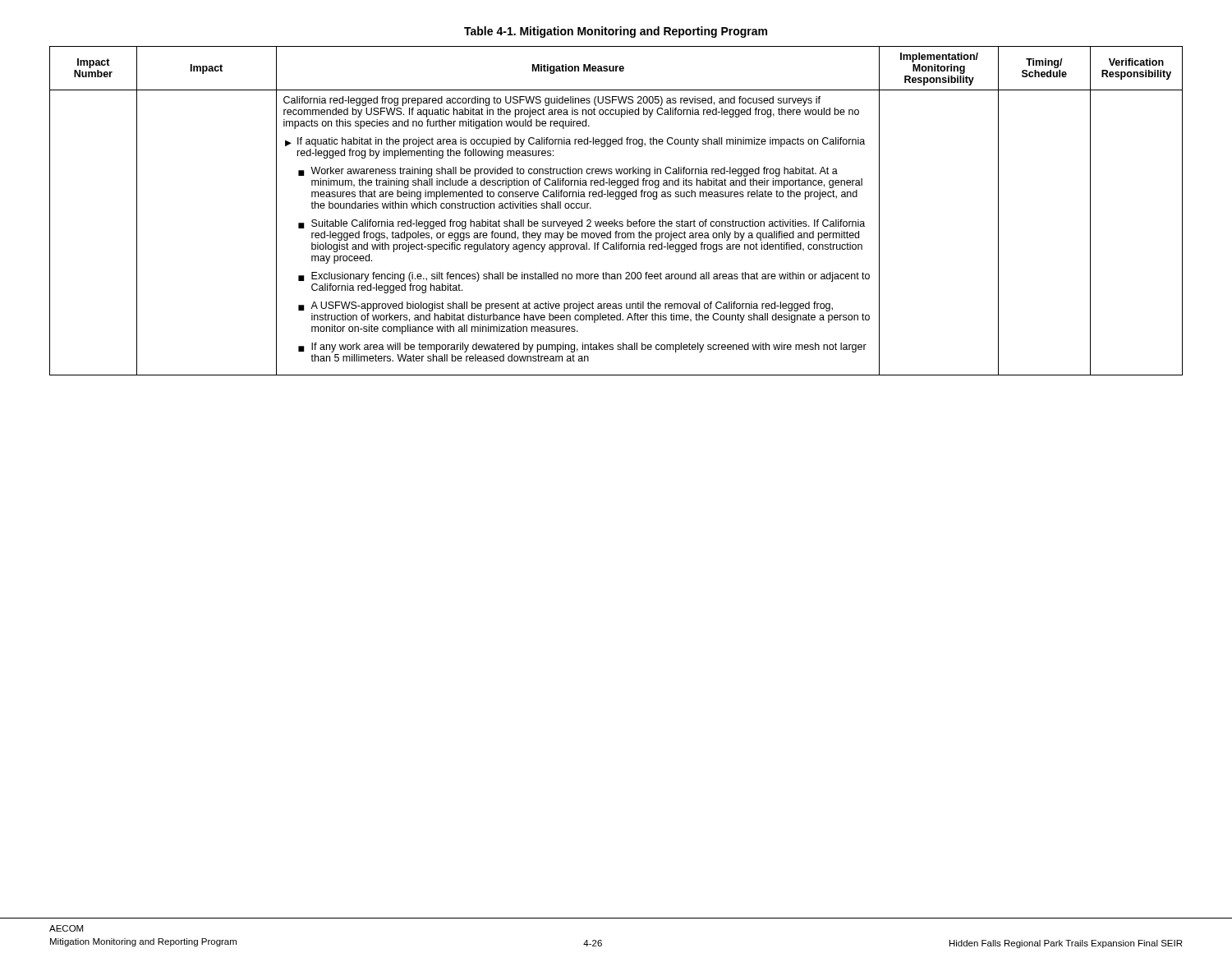
Task: Find the table that mentions "Verification Responsibility"
Action: coord(616,211)
